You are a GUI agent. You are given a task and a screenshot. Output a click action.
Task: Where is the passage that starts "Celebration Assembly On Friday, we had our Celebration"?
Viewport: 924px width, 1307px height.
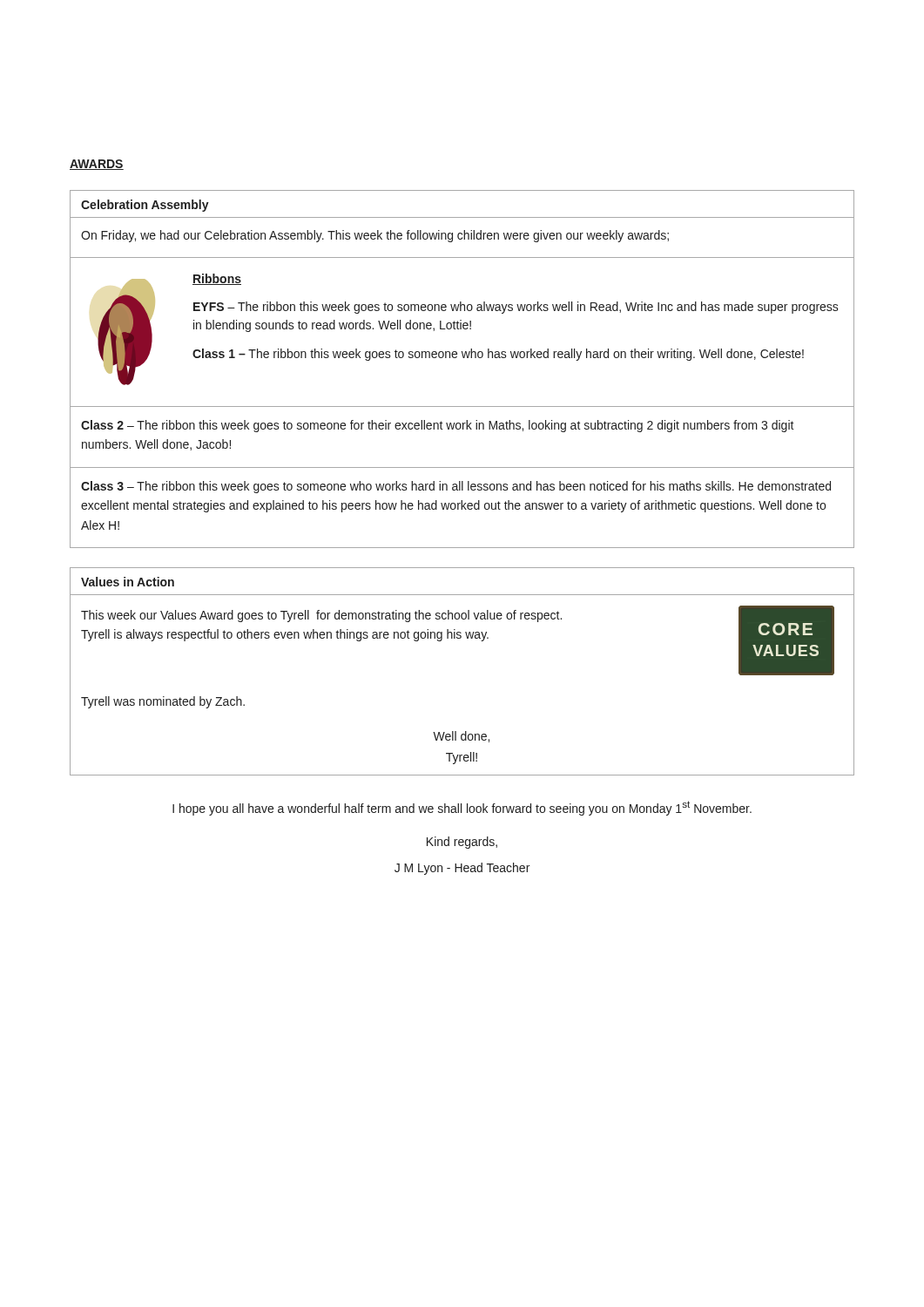click(x=462, y=224)
